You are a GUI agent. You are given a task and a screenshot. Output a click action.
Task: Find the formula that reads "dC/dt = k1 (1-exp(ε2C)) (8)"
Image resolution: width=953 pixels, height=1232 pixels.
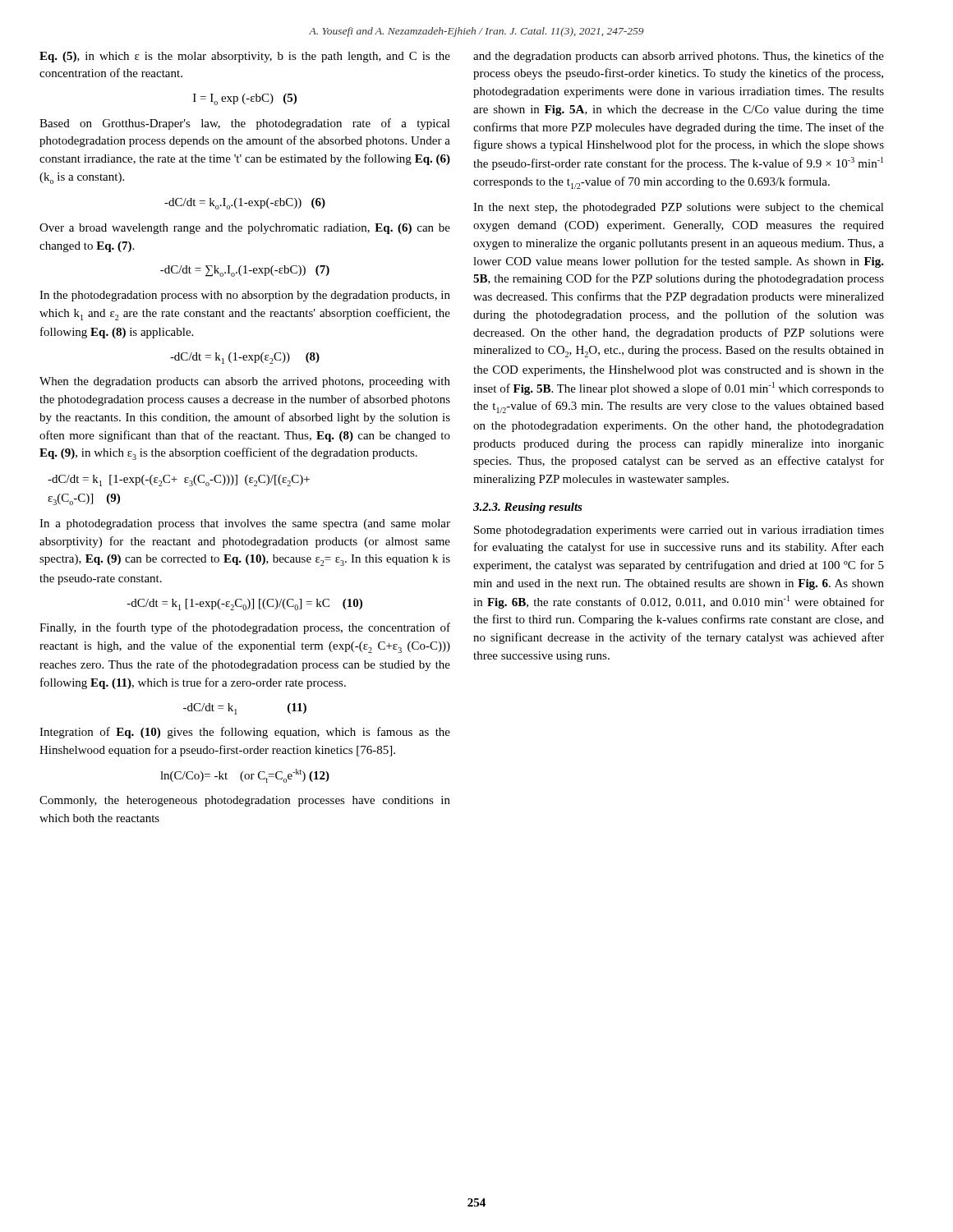coord(245,358)
